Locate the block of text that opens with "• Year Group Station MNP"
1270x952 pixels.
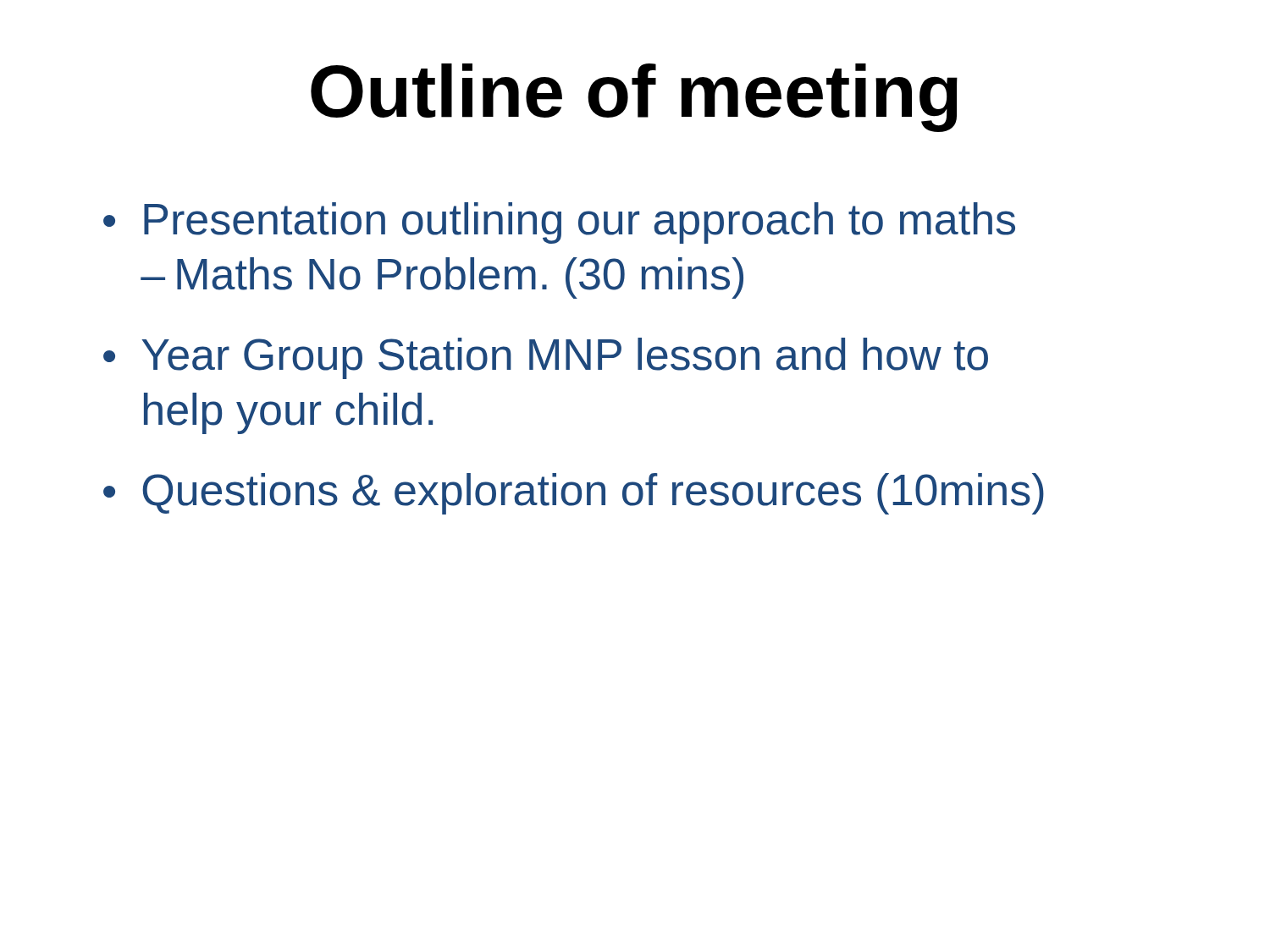643,382
